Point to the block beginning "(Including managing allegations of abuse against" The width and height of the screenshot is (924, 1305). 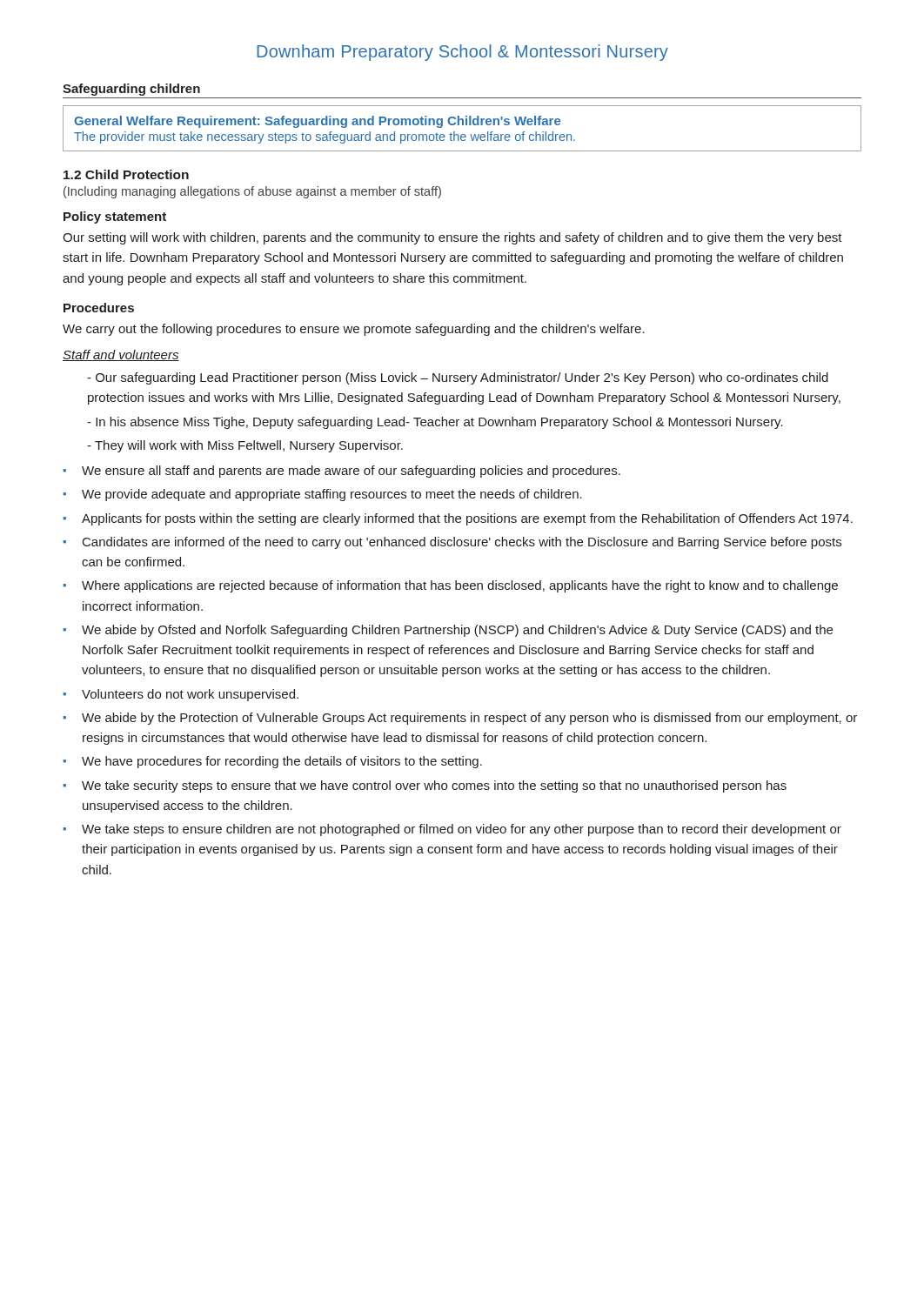tap(252, 191)
